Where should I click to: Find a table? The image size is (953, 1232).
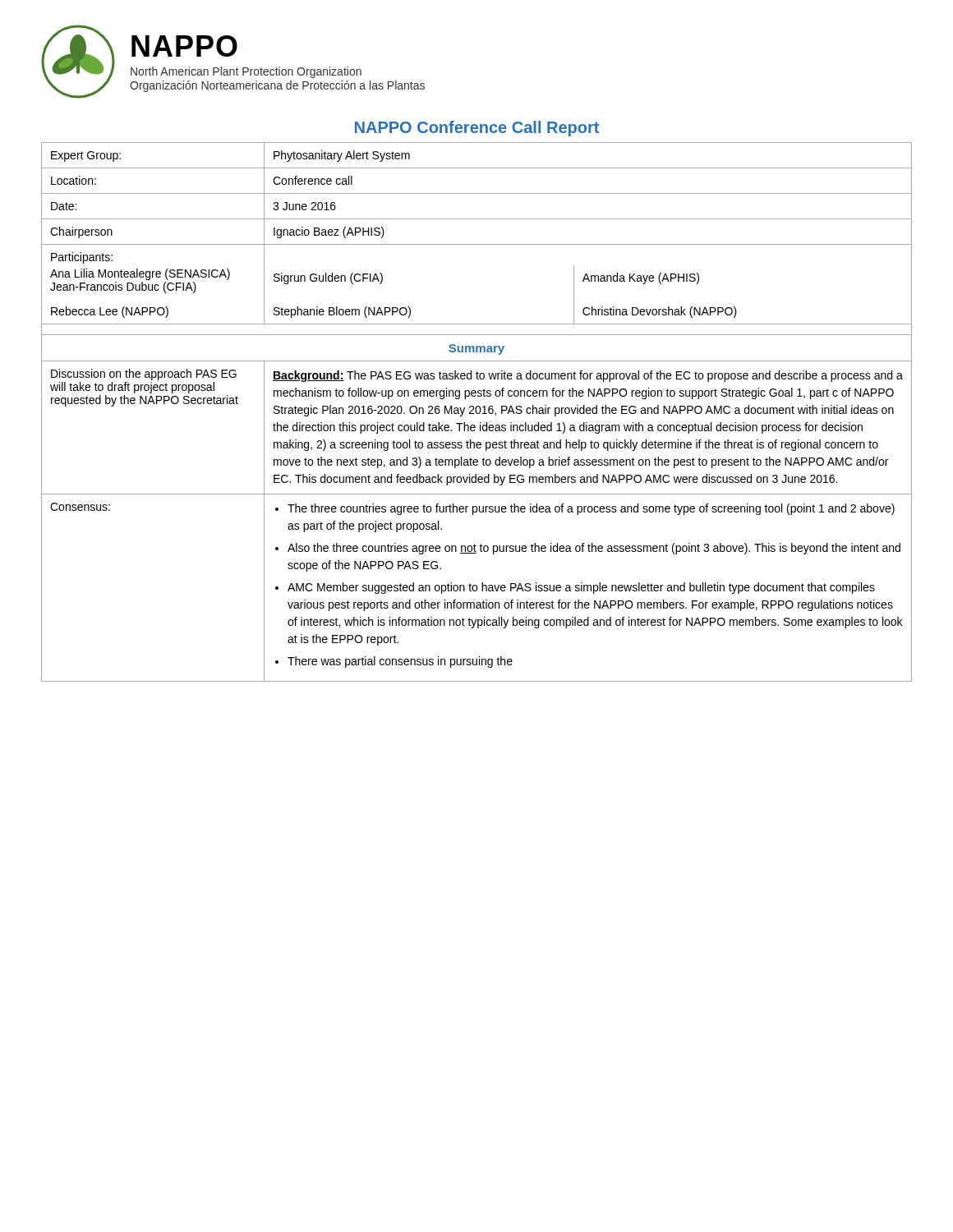click(x=476, y=412)
